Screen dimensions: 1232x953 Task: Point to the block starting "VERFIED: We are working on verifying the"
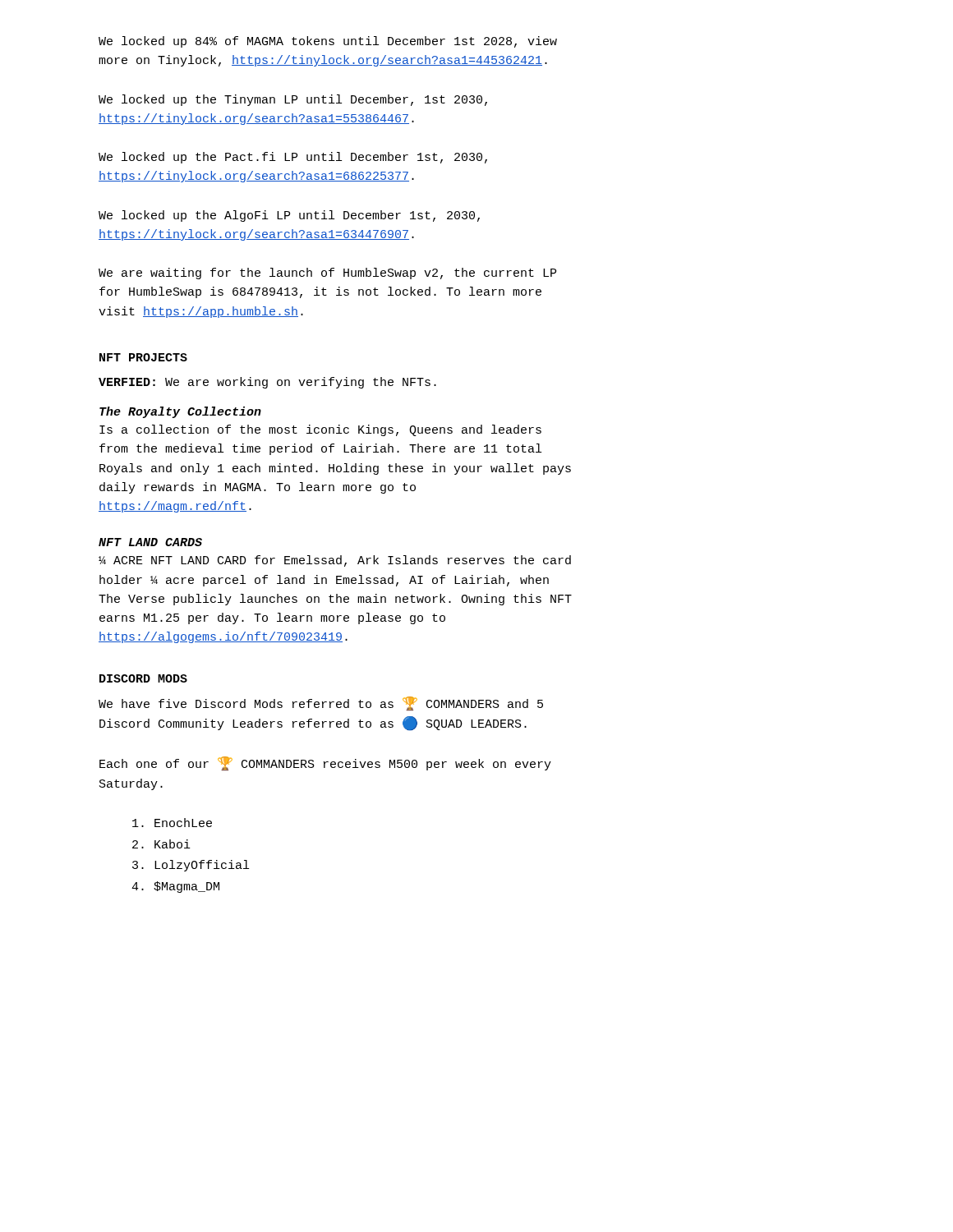pyautogui.click(x=269, y=383)
